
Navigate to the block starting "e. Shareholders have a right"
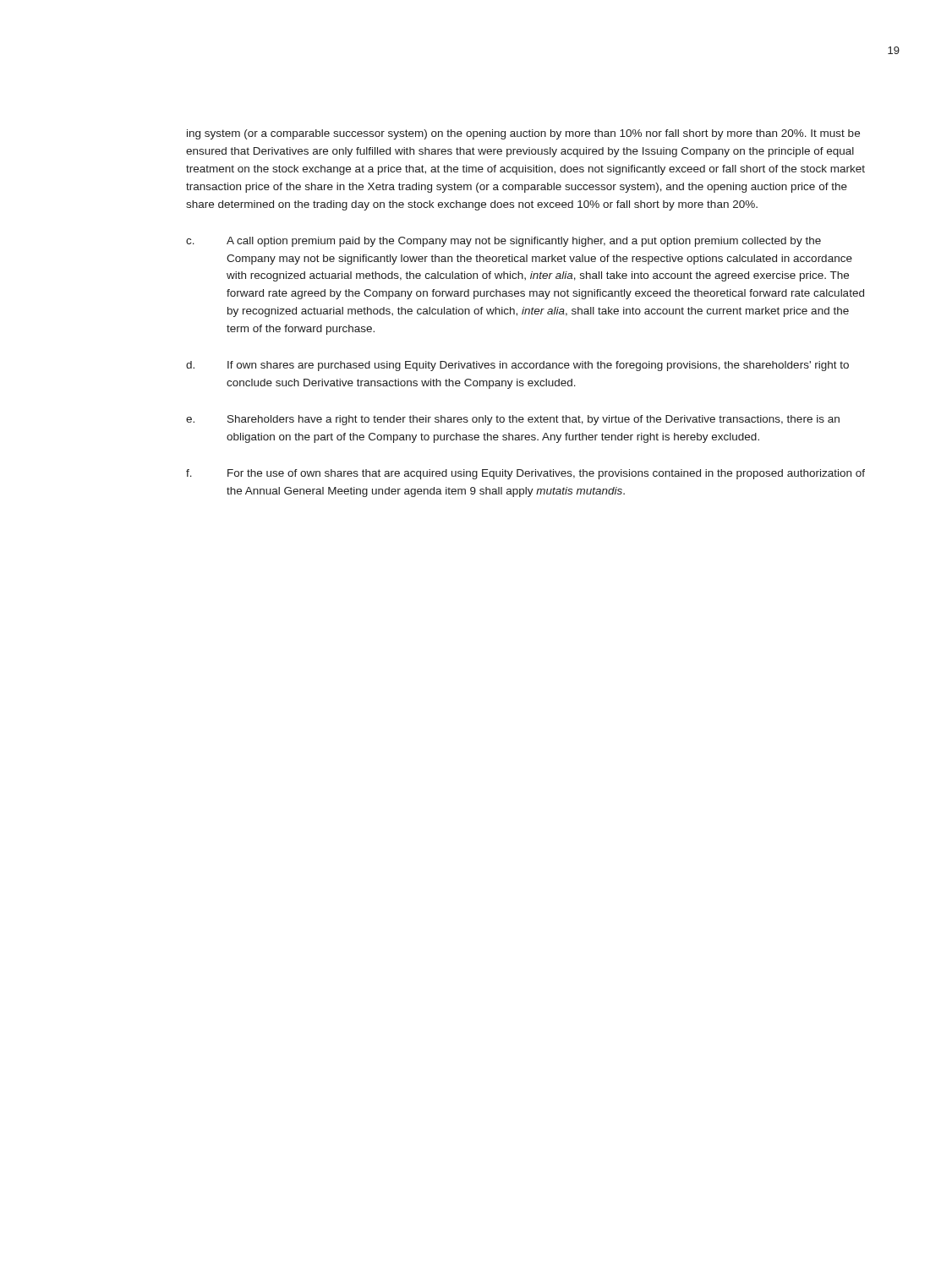point(527,429)
